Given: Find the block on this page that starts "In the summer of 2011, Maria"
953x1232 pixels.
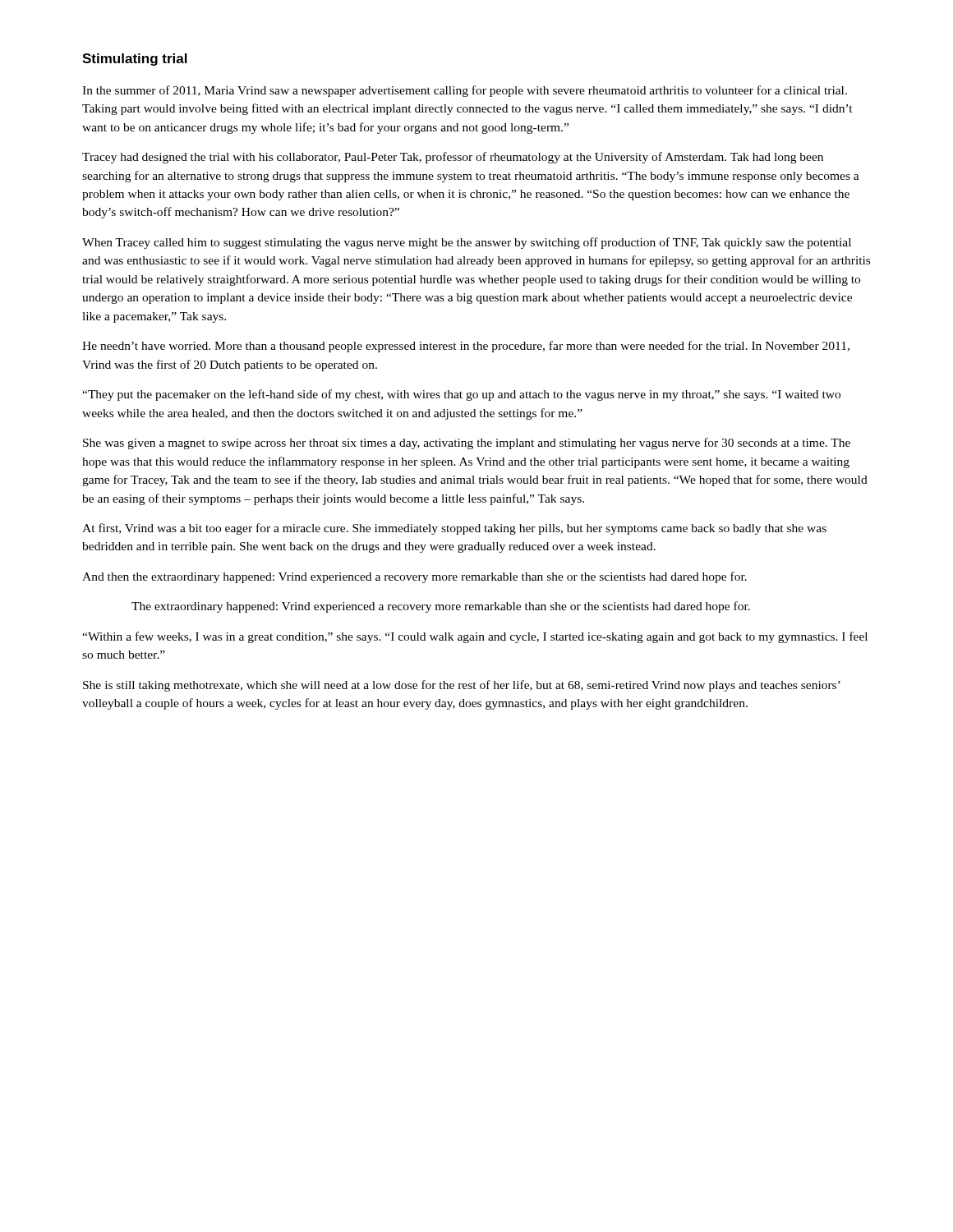Looking at the screenshot, I should coord(467,108).
